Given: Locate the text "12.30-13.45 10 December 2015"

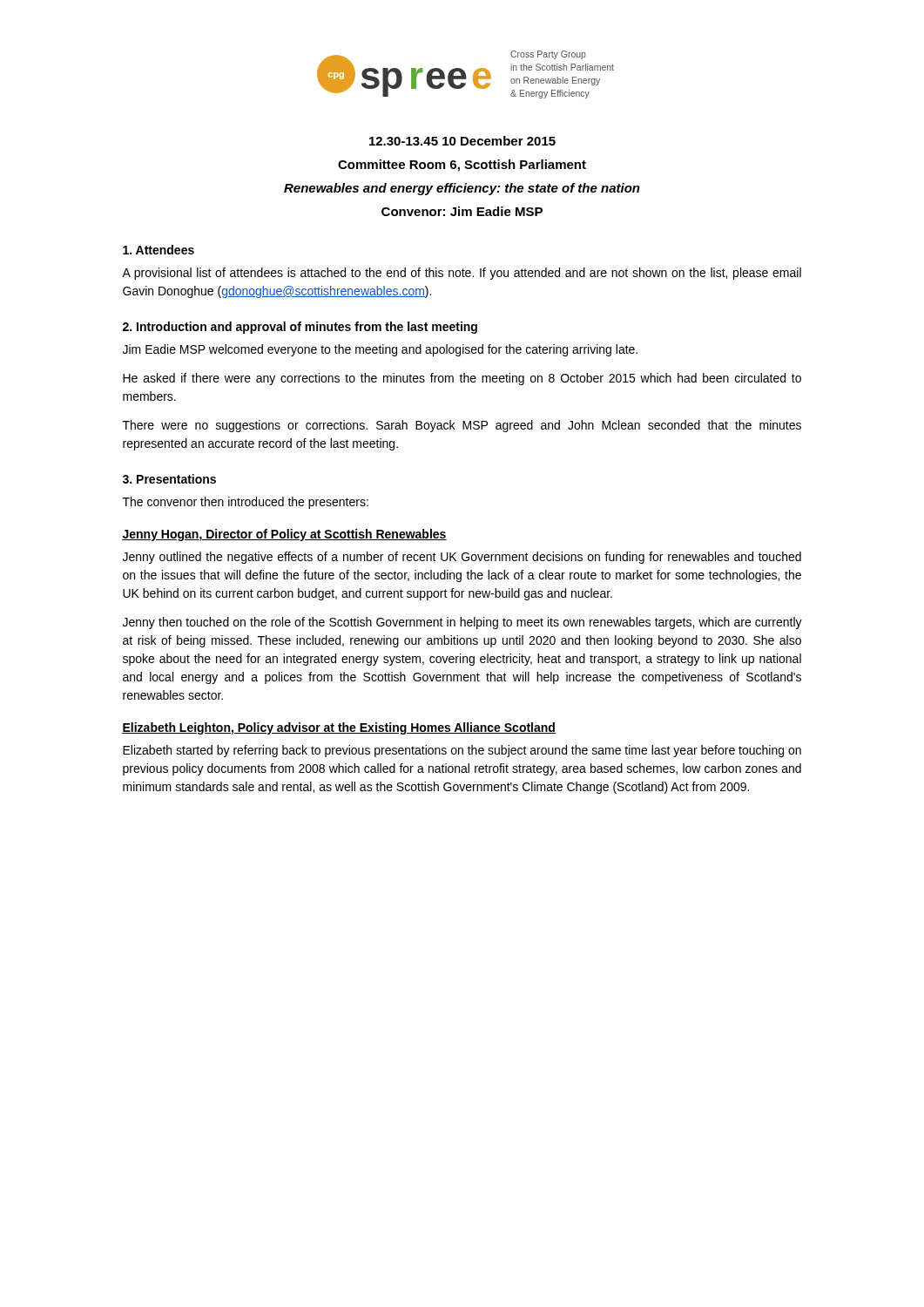Looking at the screenshot, I should click(462, 141).
